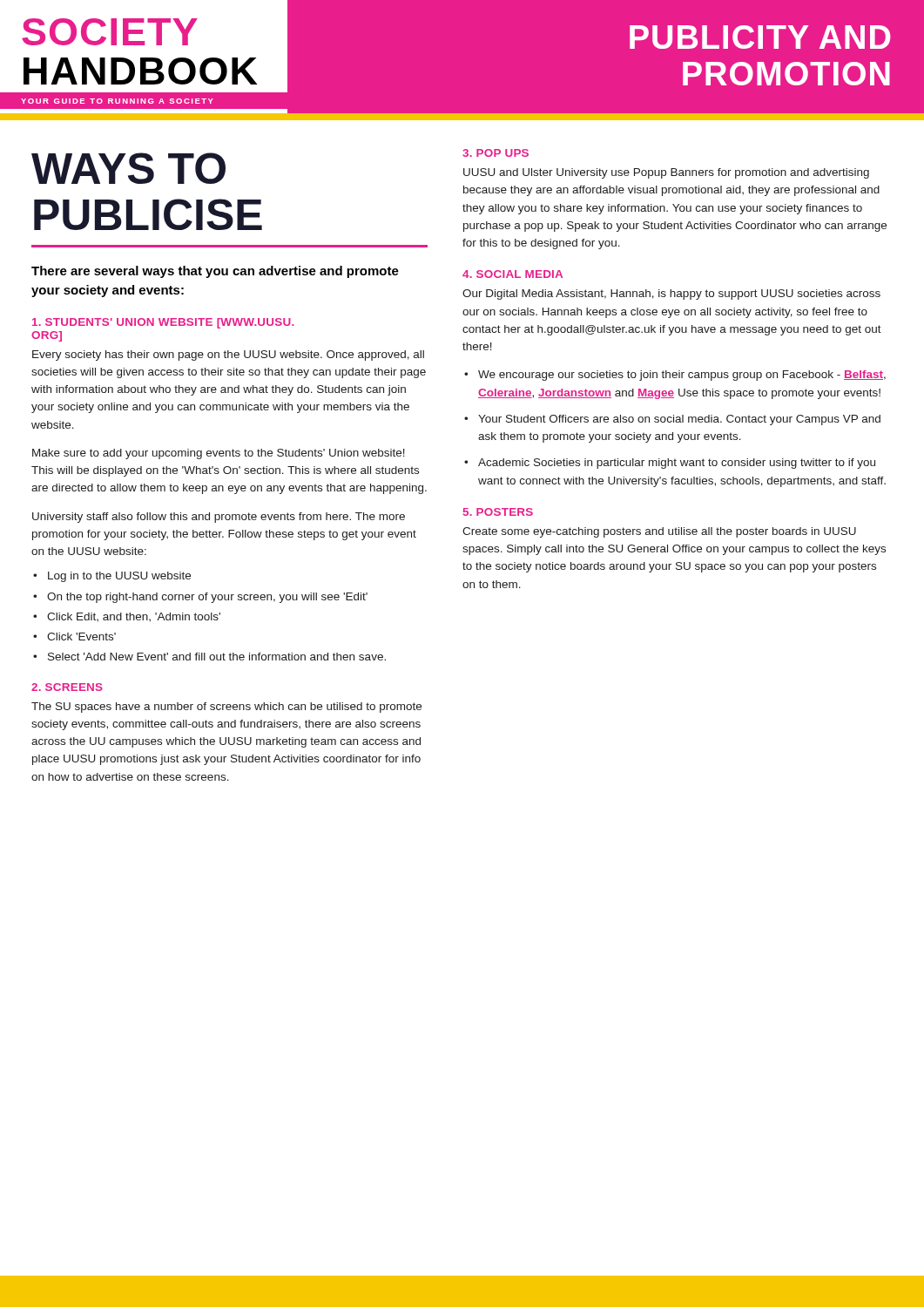Navigate to the element starting "2. SCREENS"
The height and width of the screenshot is (1307, 924).
pyautogui.click(x=67, y=687)
